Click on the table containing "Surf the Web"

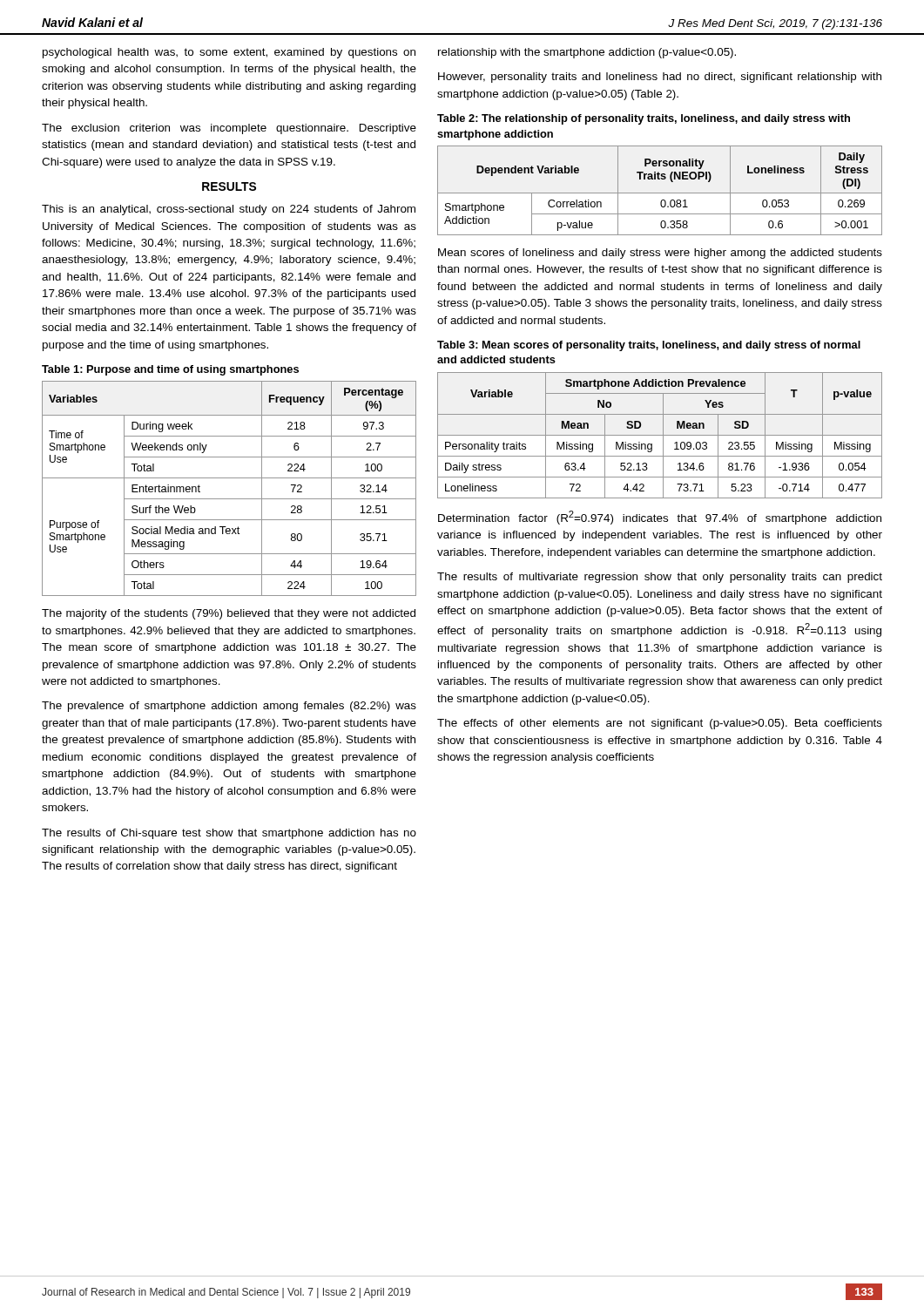point(229,489)
